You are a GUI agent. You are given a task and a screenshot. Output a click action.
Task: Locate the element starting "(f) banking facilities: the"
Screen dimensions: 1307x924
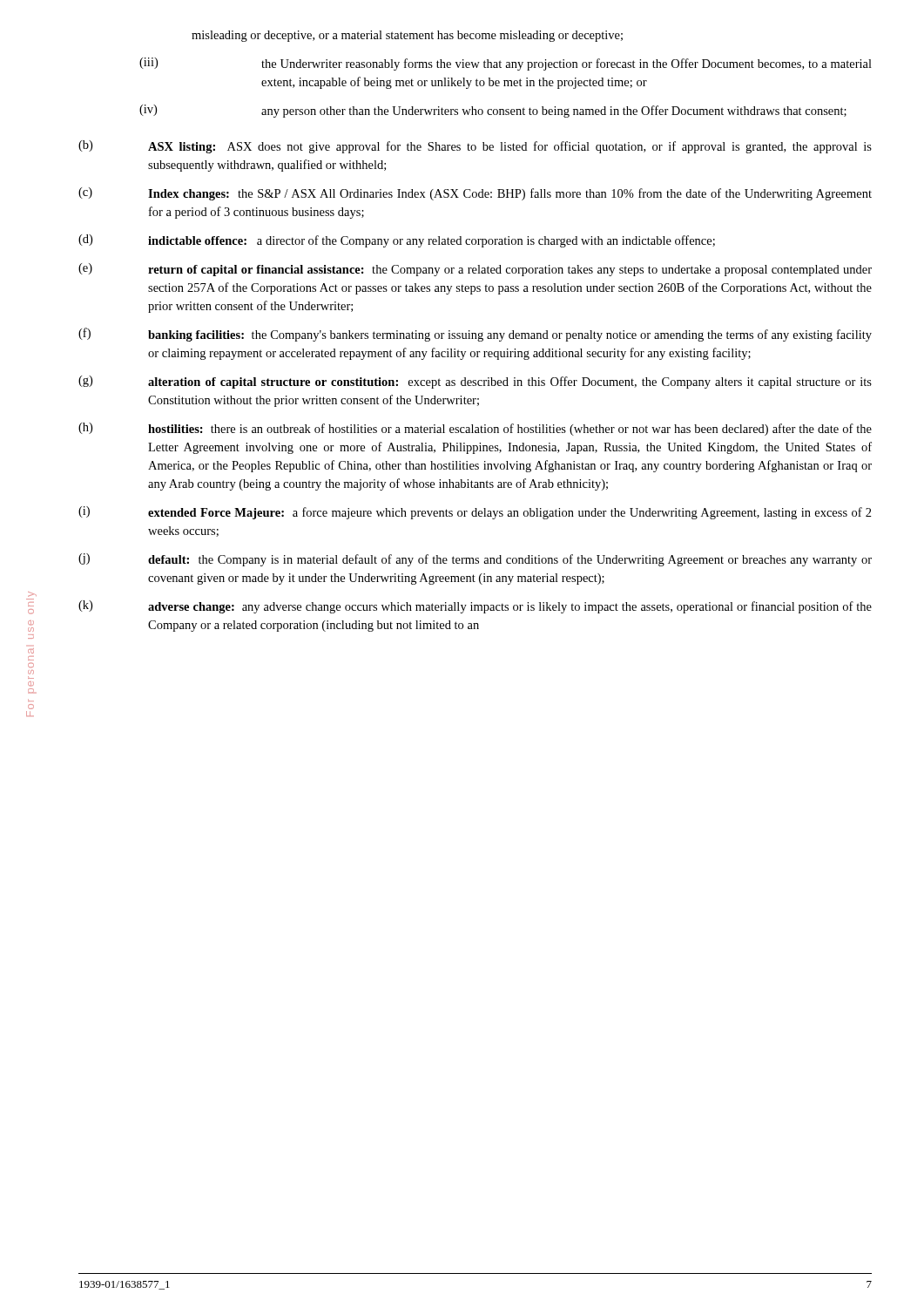pyautogui.click(x=475, y=344)
